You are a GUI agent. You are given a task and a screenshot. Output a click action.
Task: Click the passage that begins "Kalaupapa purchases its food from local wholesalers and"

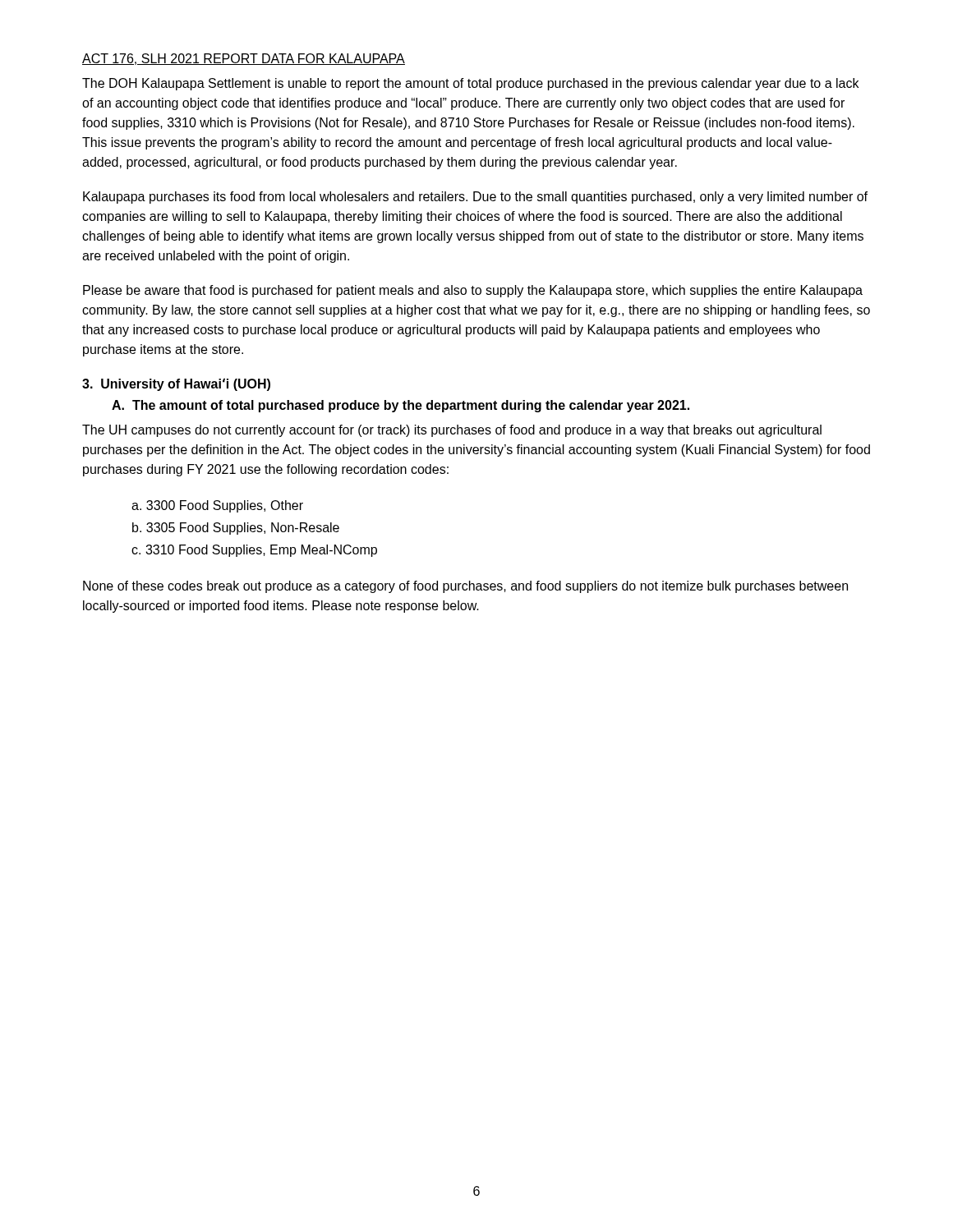[x=476, y=227]
